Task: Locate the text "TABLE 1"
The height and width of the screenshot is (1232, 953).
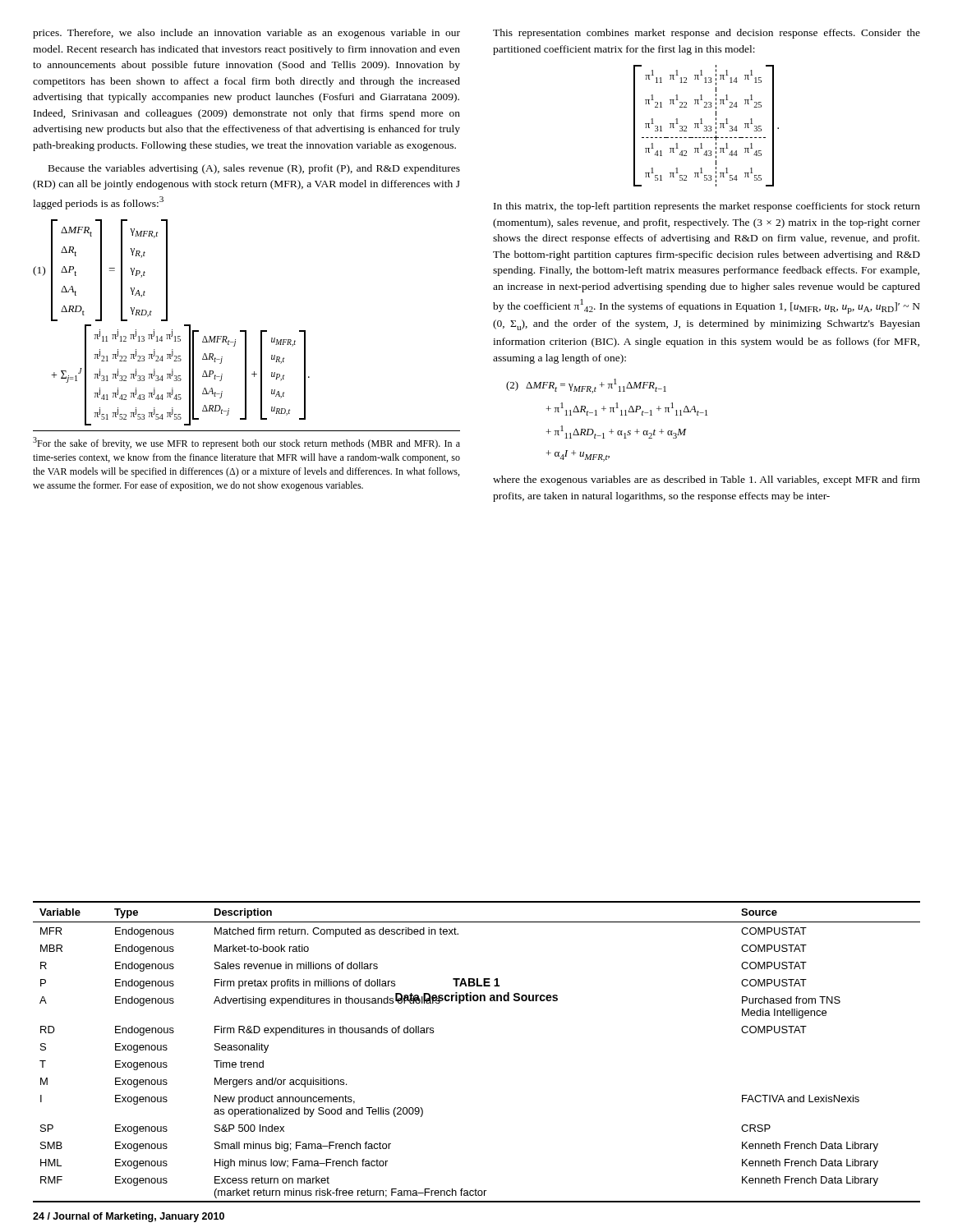Action: pos(476,982)
